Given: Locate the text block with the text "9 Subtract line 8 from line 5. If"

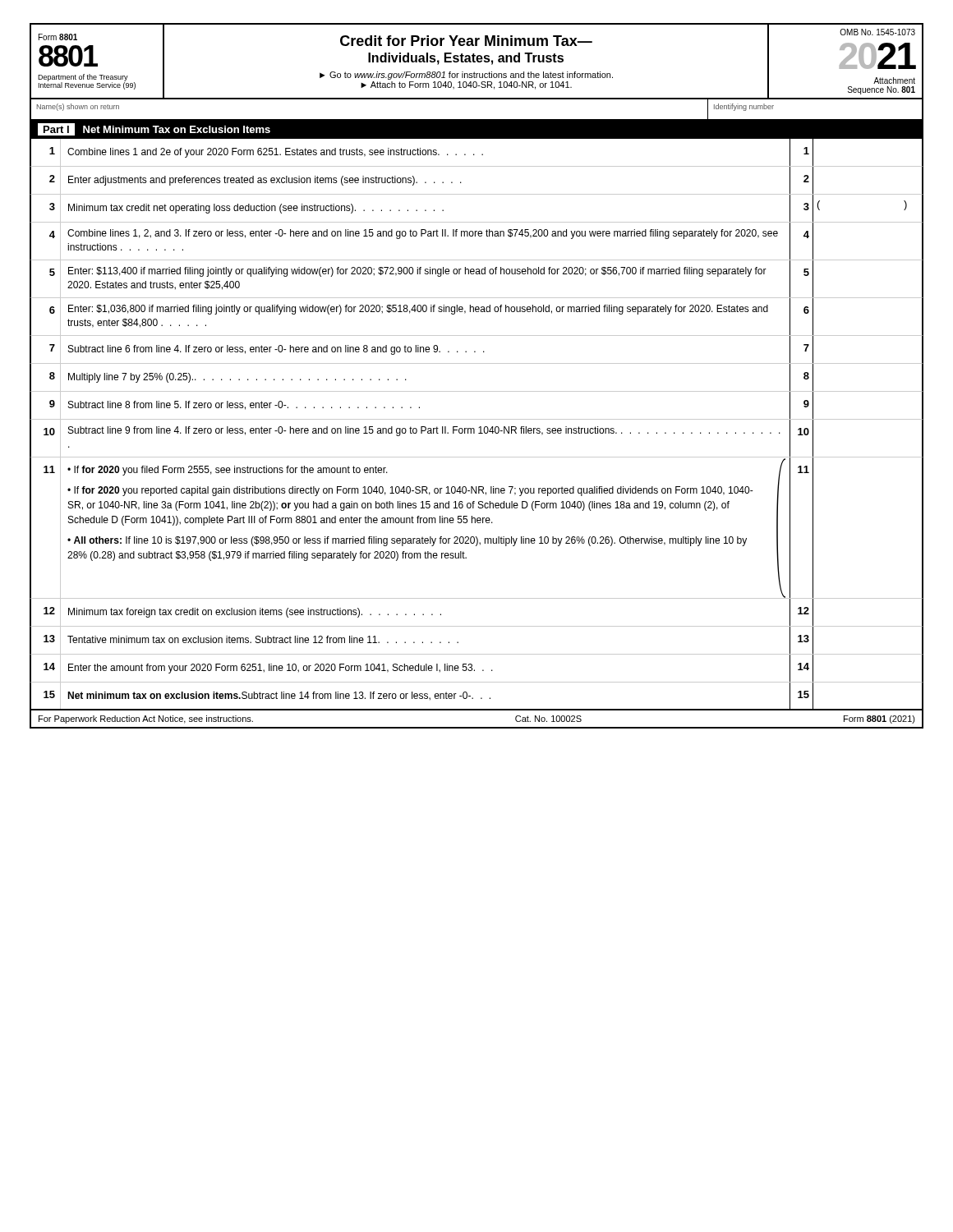Looking at the screenshot, I should (x=476, y=405).
